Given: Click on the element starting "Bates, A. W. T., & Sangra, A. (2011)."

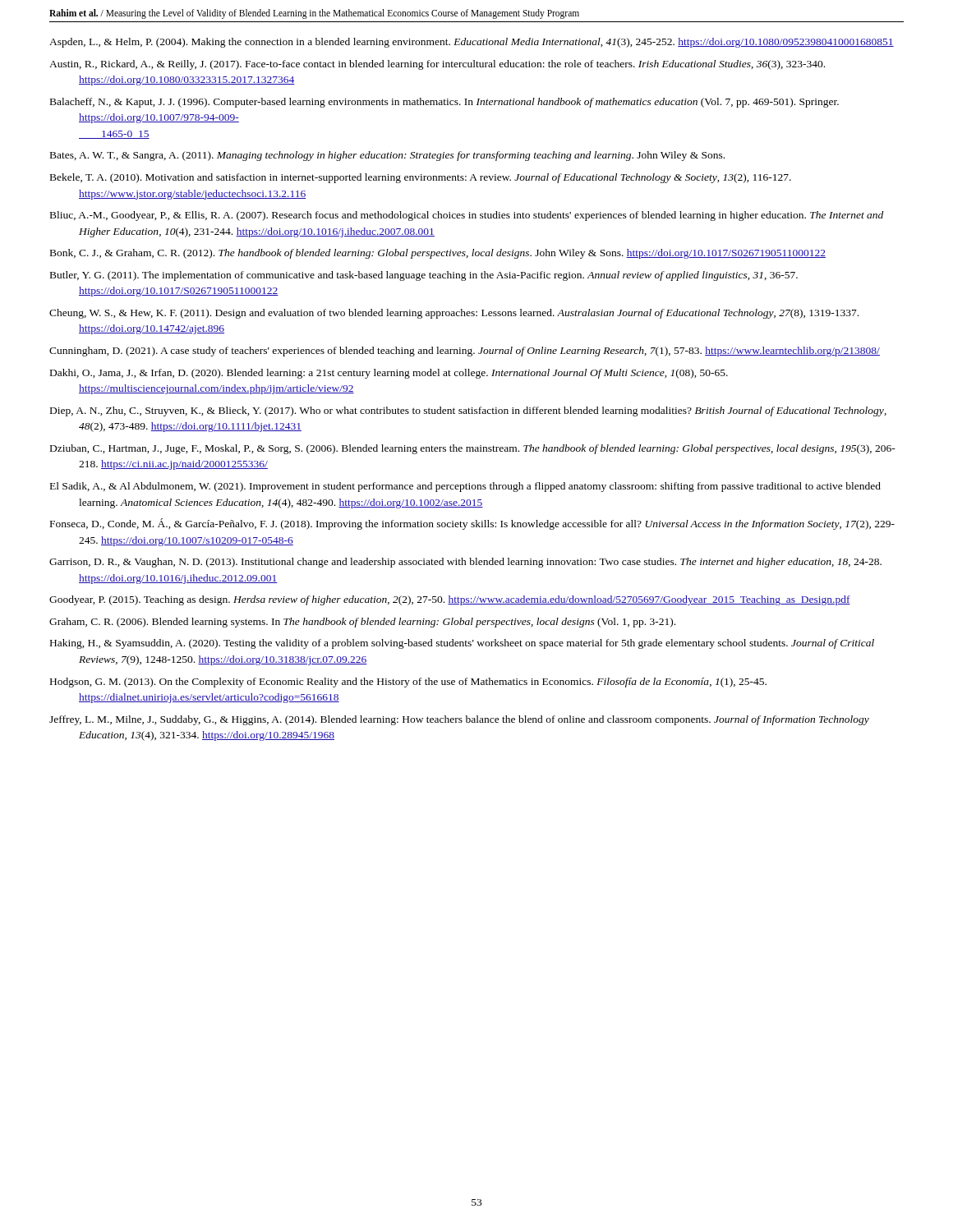Looking at the screenshot, I should click(387, 155).
